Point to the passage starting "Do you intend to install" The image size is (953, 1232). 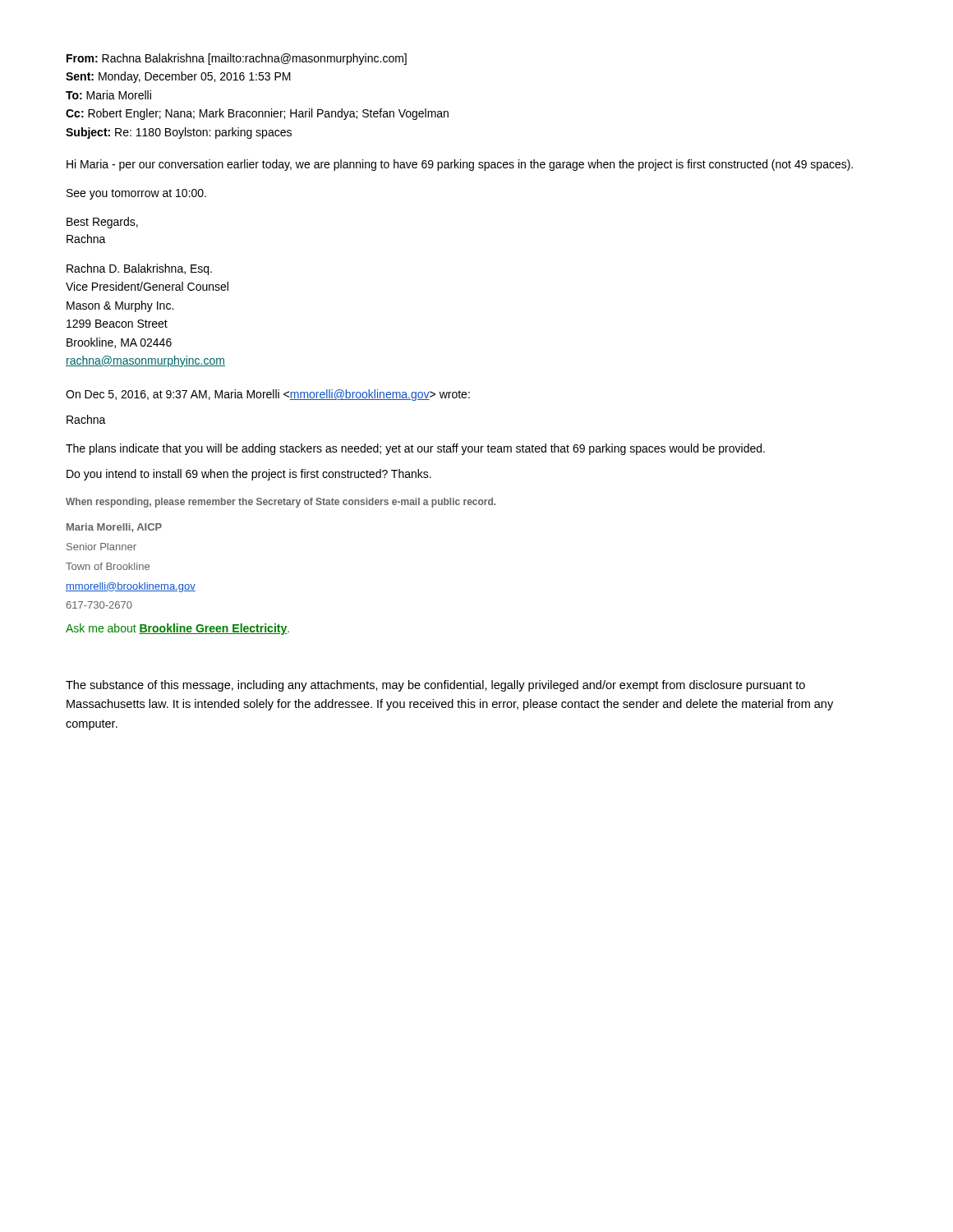click(249, 474)
